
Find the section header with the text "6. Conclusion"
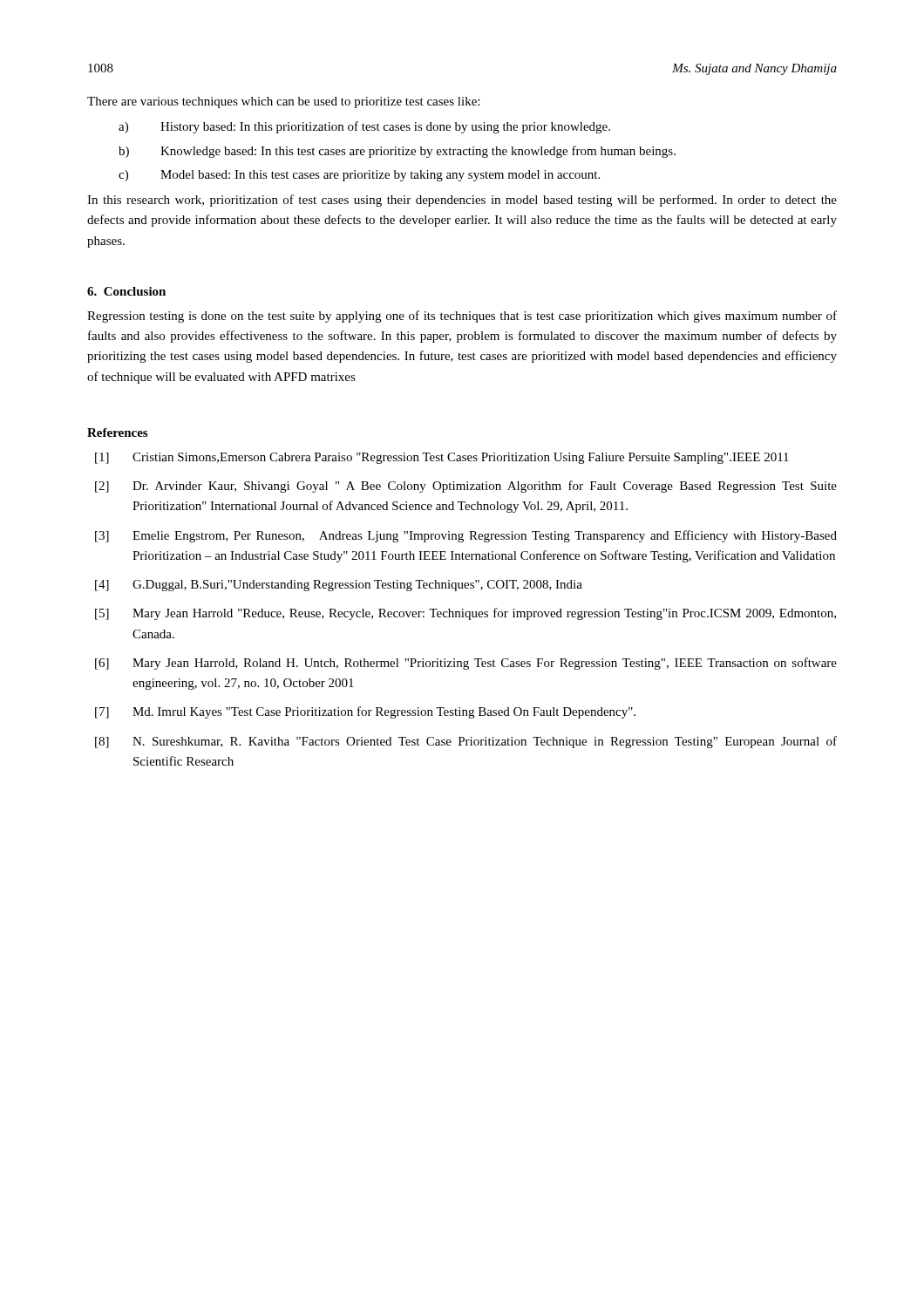(x=127, y=291)
